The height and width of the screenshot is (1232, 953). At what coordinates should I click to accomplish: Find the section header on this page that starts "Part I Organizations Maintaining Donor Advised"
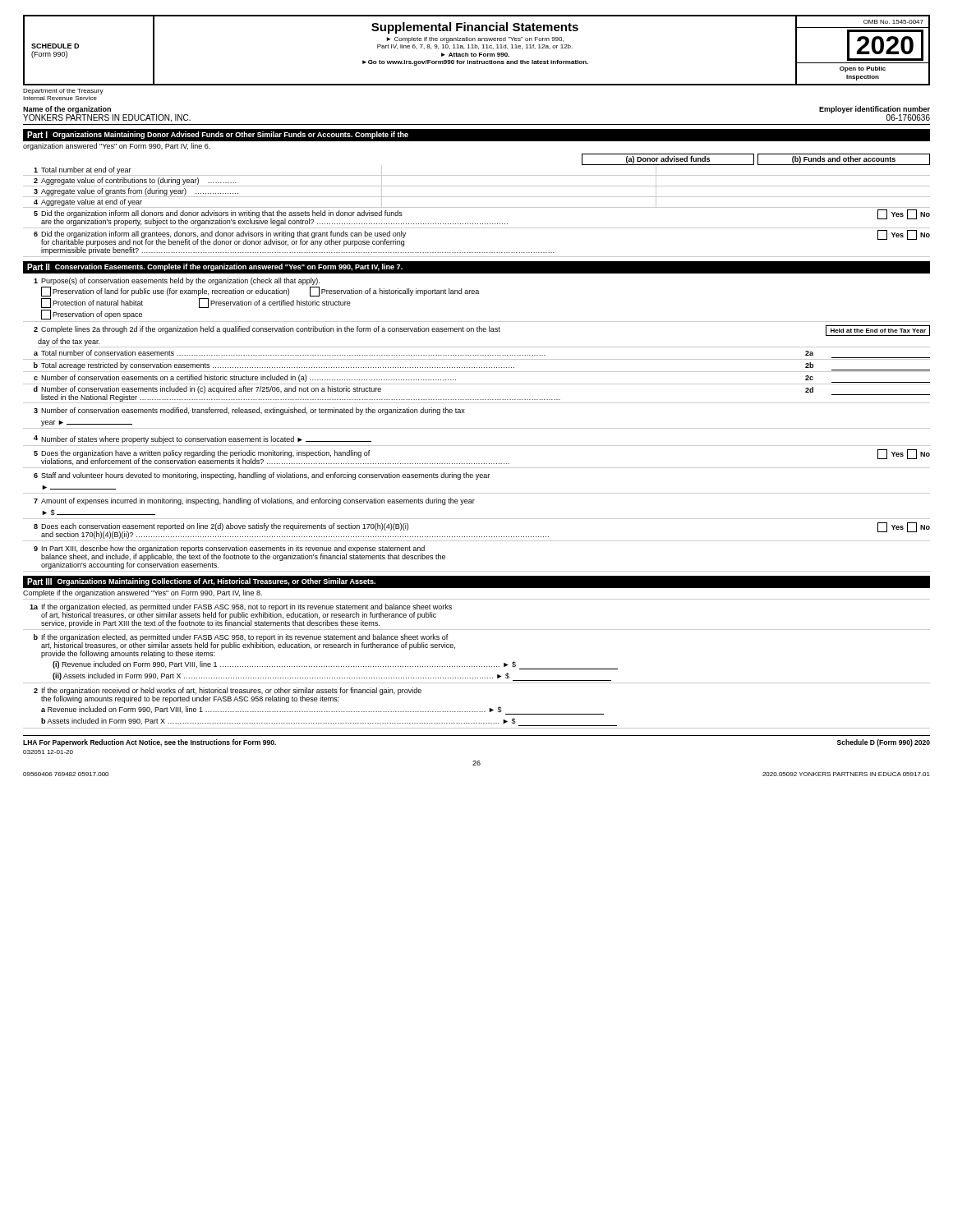click(x=218, y=135)
